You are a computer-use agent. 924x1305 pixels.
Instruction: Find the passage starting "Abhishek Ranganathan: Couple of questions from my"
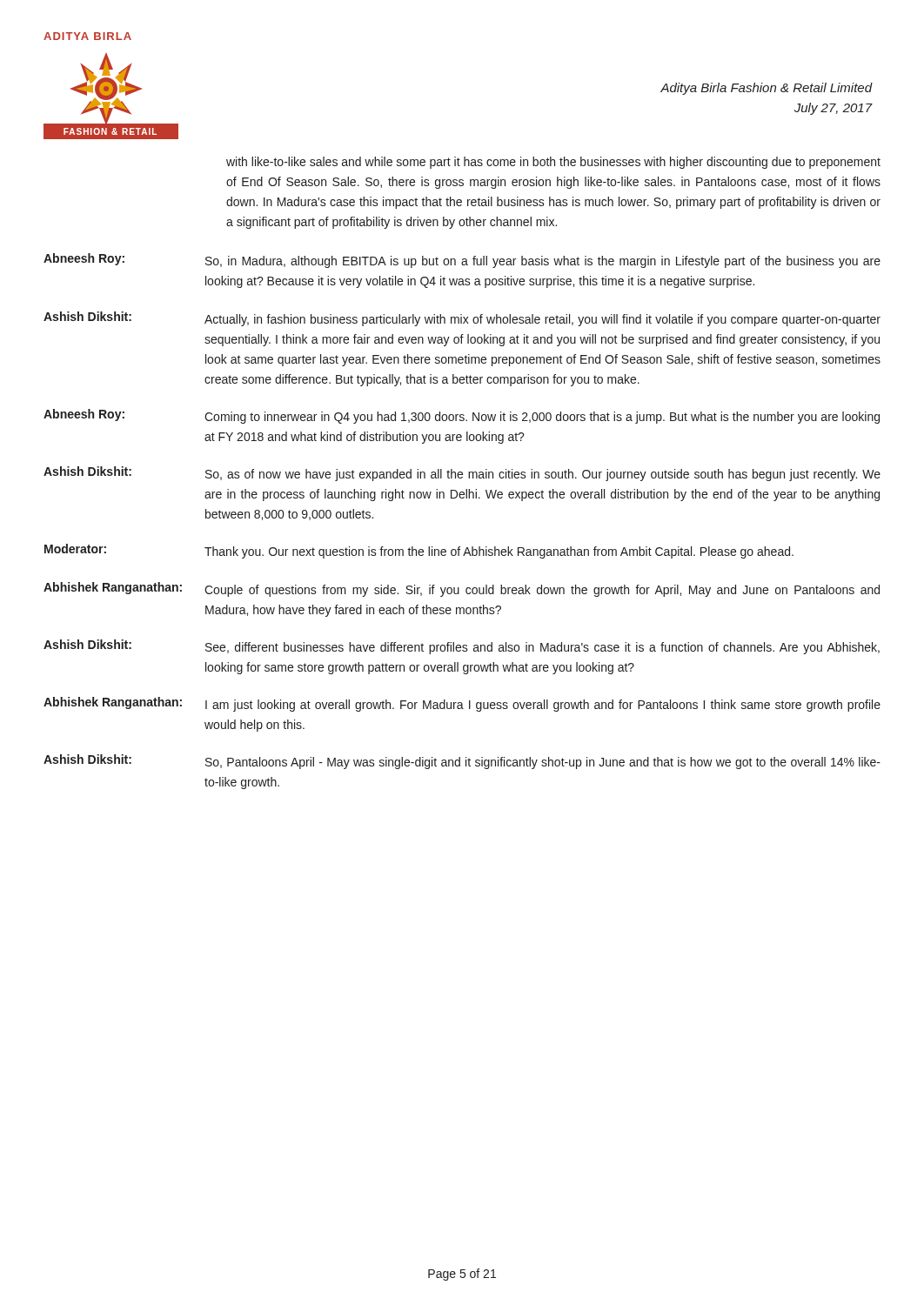click(x=462, y=600)
